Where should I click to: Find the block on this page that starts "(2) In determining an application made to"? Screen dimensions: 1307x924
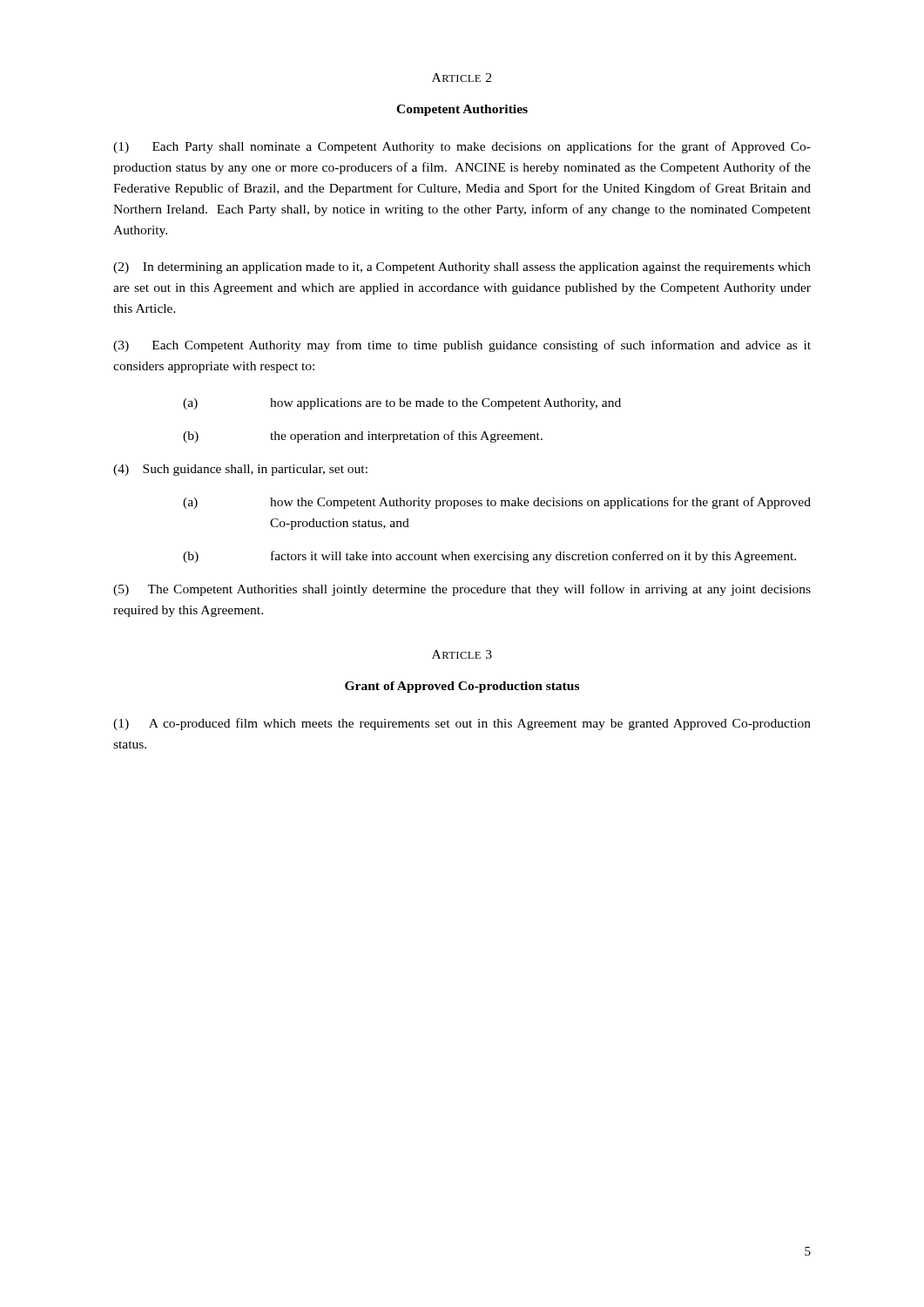coord(462,287)
